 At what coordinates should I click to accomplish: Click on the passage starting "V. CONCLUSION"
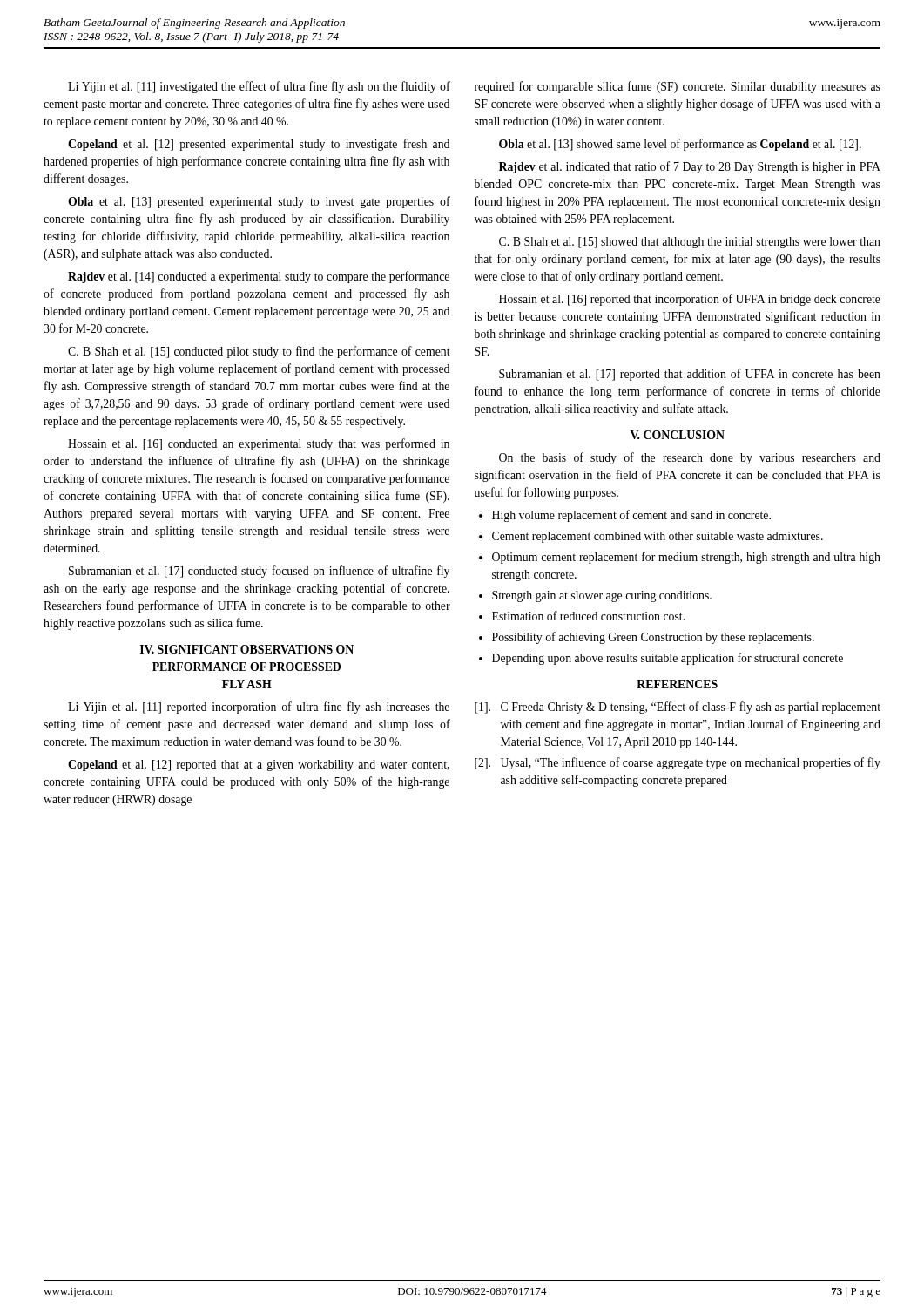point(677,436)
